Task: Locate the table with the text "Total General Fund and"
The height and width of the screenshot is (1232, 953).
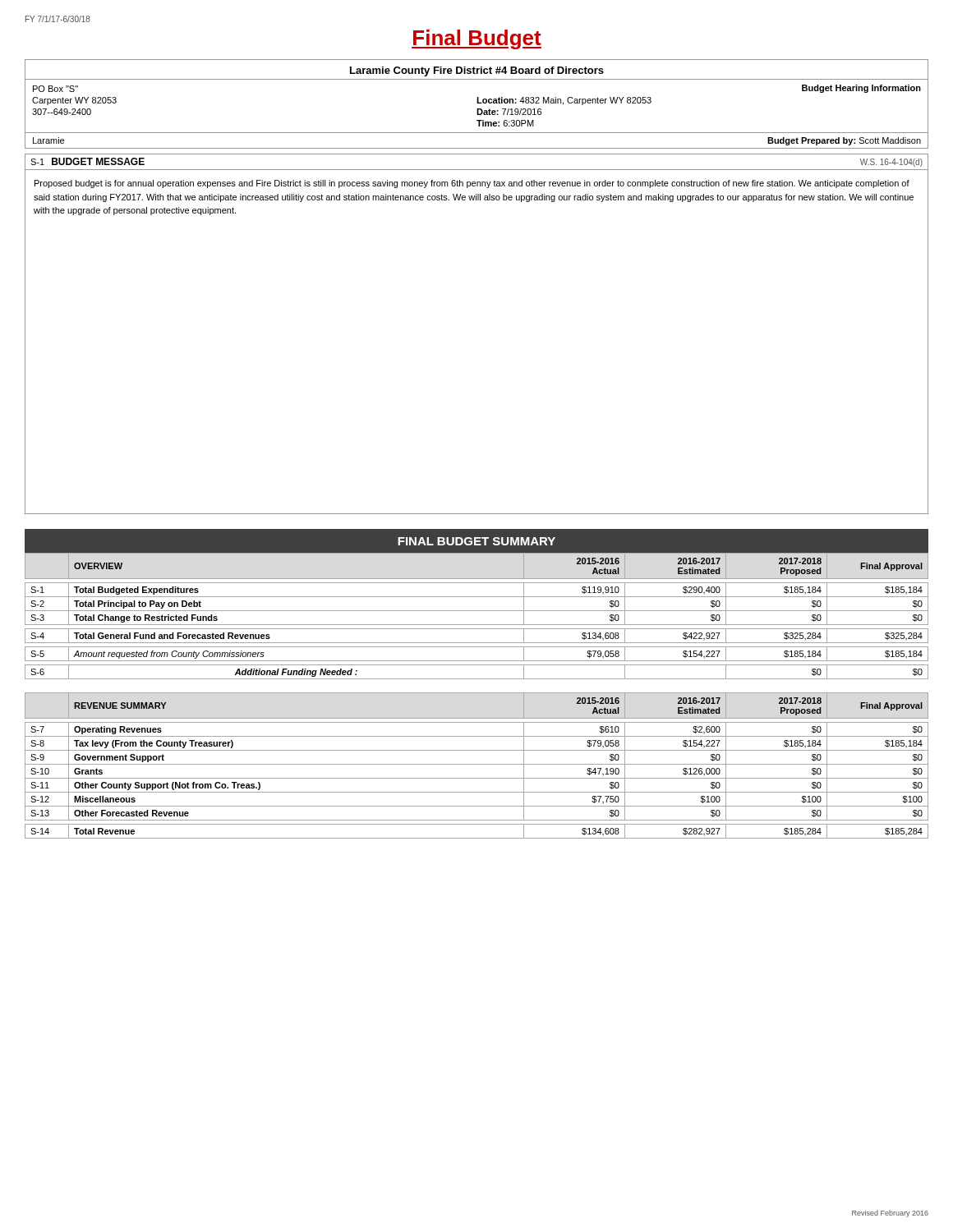Action: click(476, 616)
